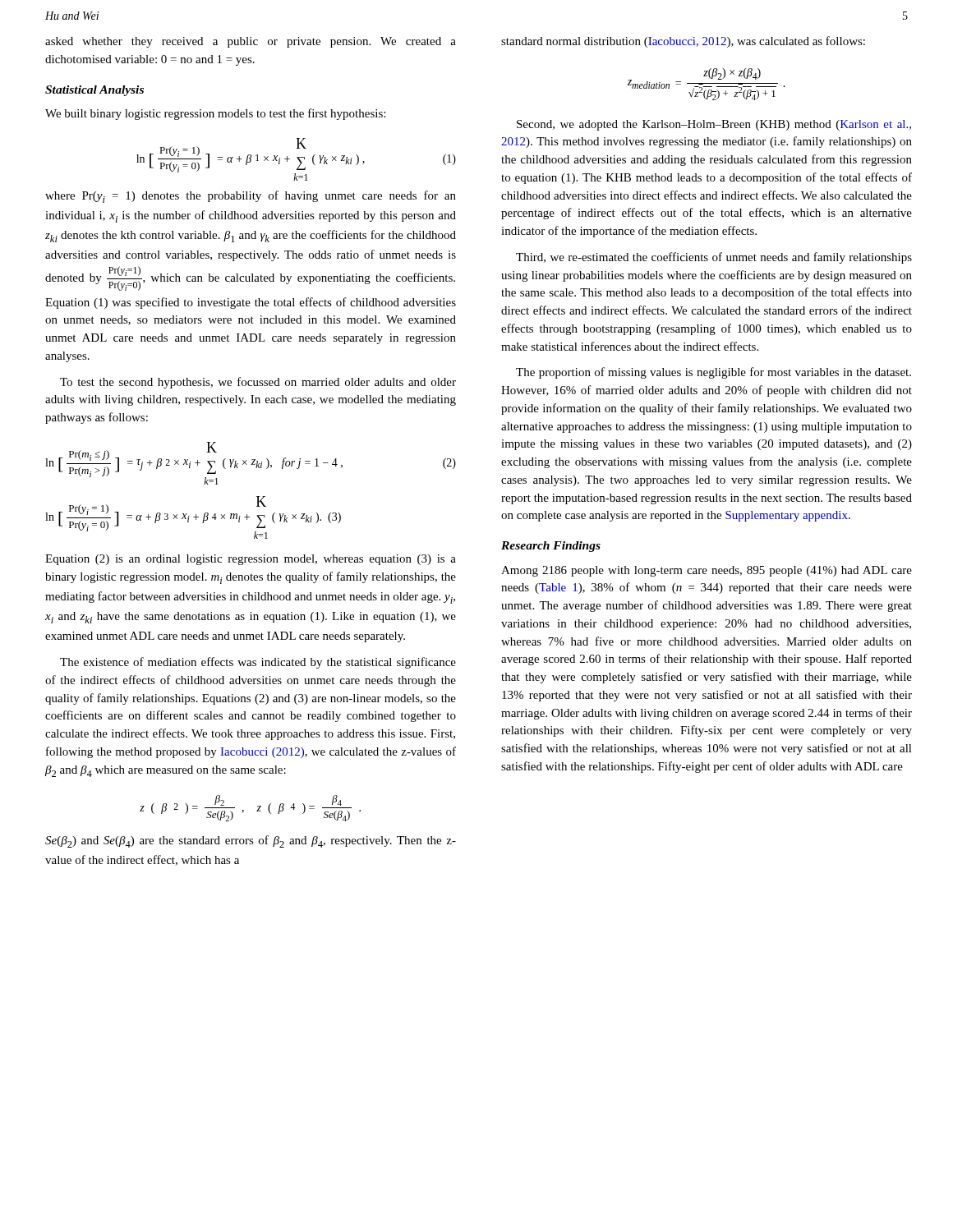
Task: Locate the text block with the text "Third, we re-estimated the coefficients of"
Action: pyautogui.click(x=707, y=302)
